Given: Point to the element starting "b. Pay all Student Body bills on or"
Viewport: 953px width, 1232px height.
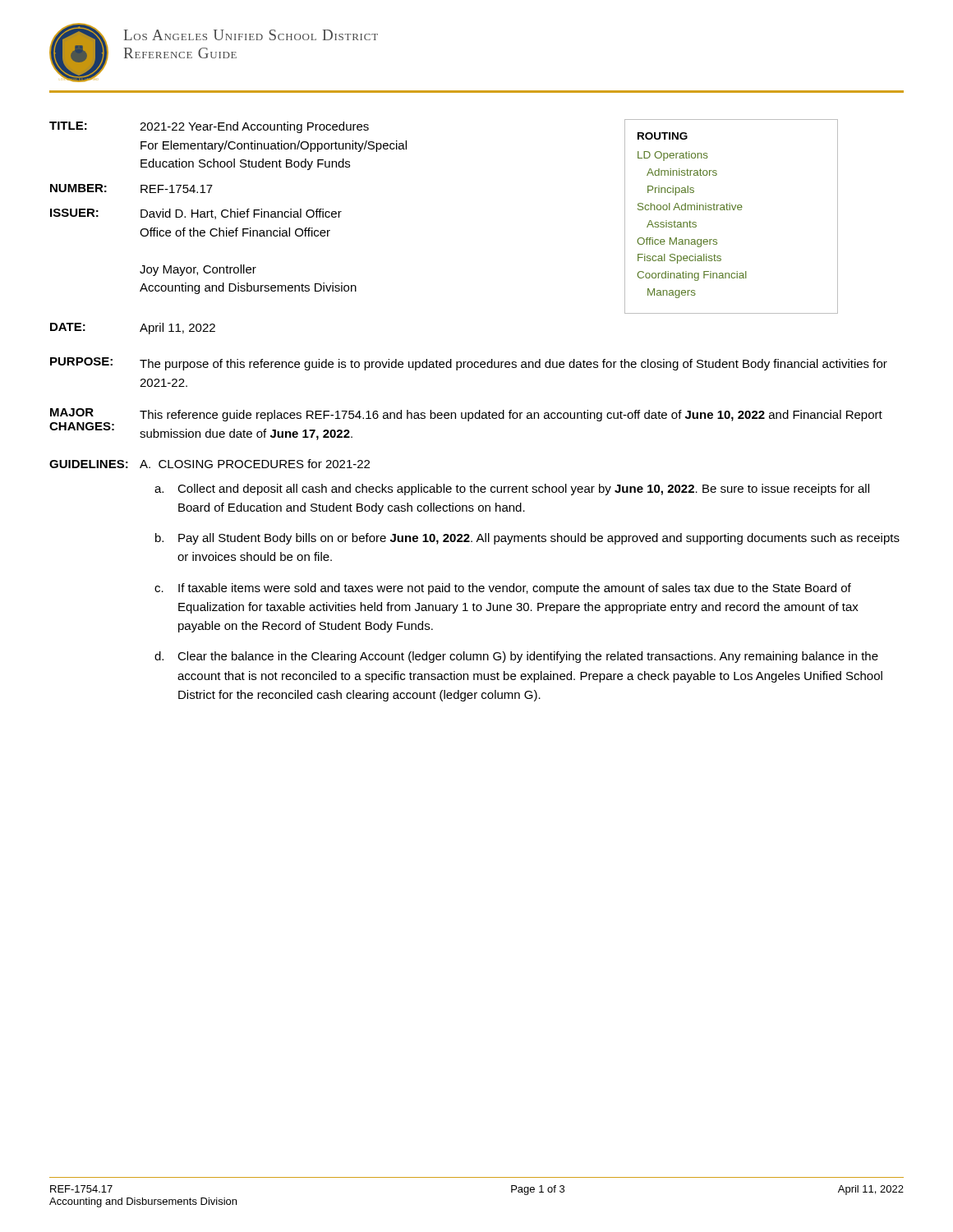Looking at the screenshot, I should tap(529, 547).
